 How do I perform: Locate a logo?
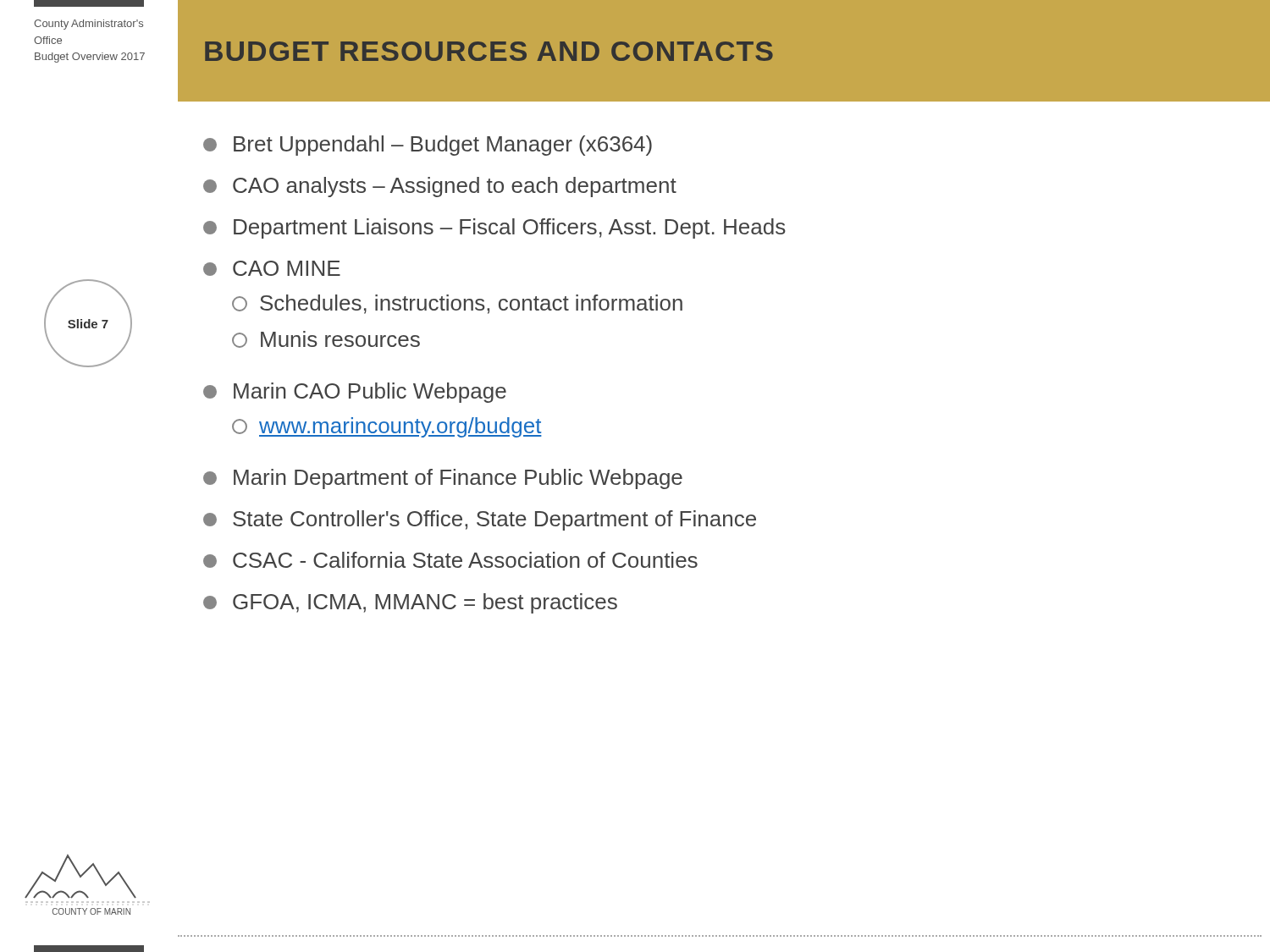[91, 878]
